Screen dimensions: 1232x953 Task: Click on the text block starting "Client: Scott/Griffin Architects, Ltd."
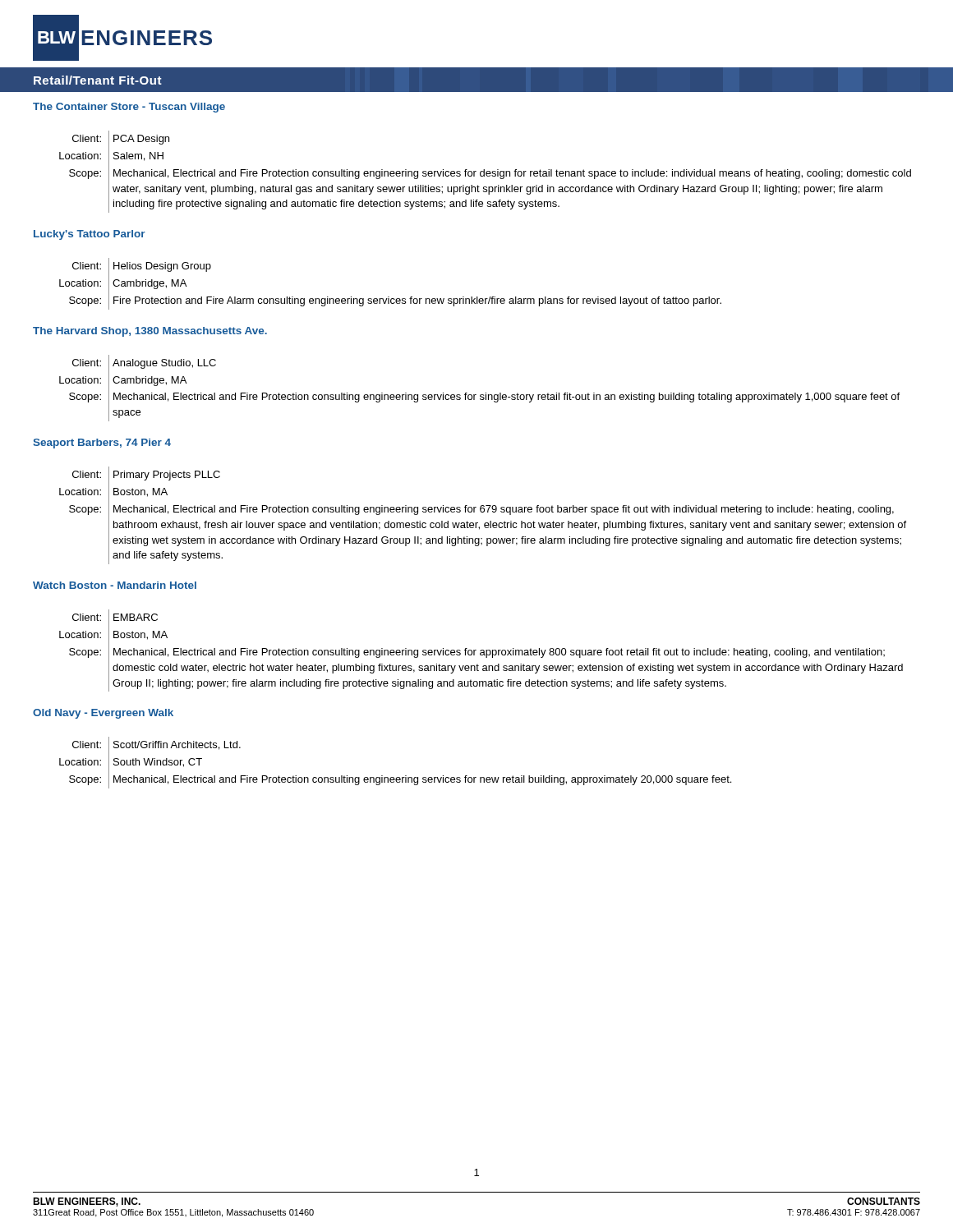476,763
